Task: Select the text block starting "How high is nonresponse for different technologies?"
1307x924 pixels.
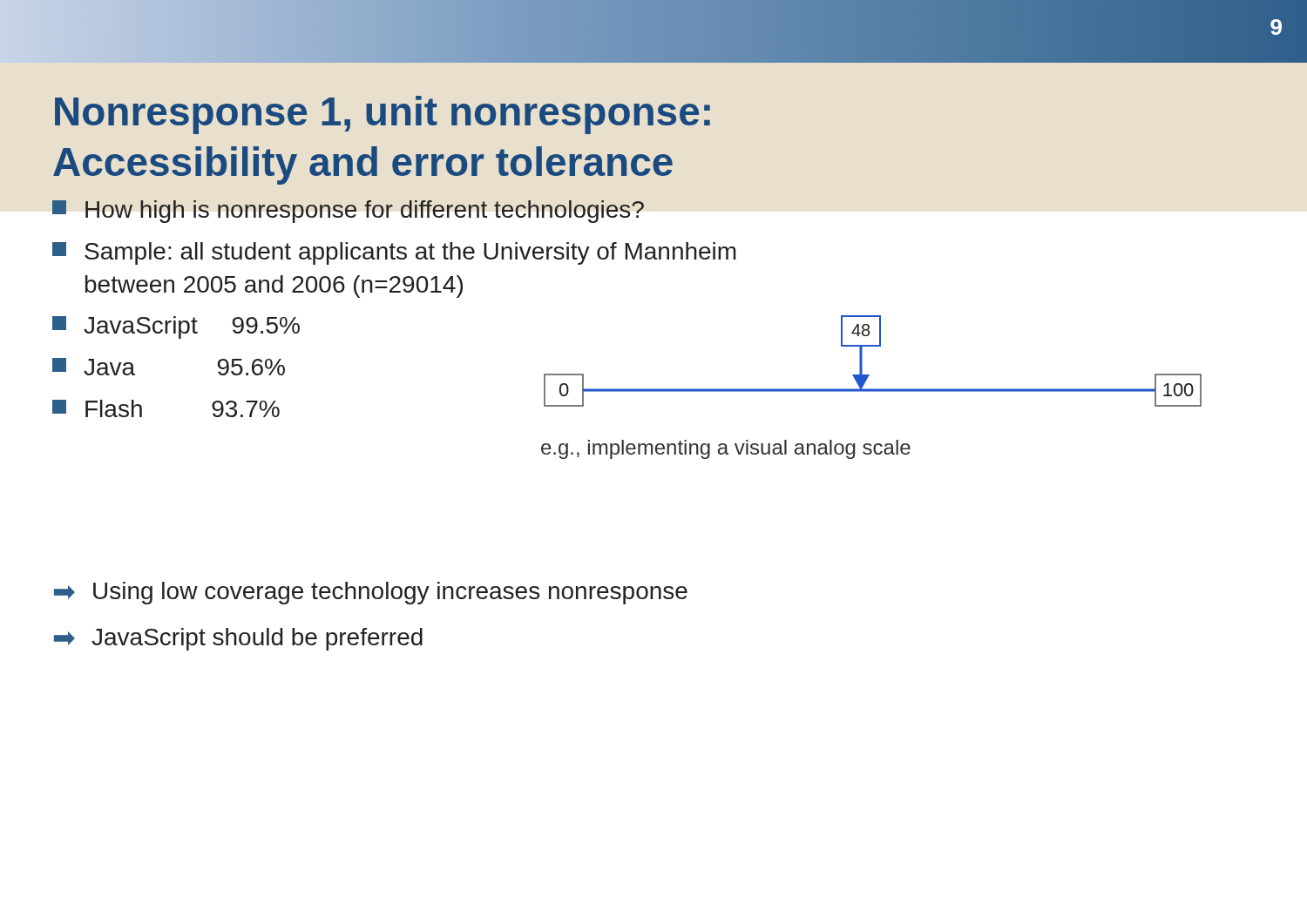Action: coord(349,210)
